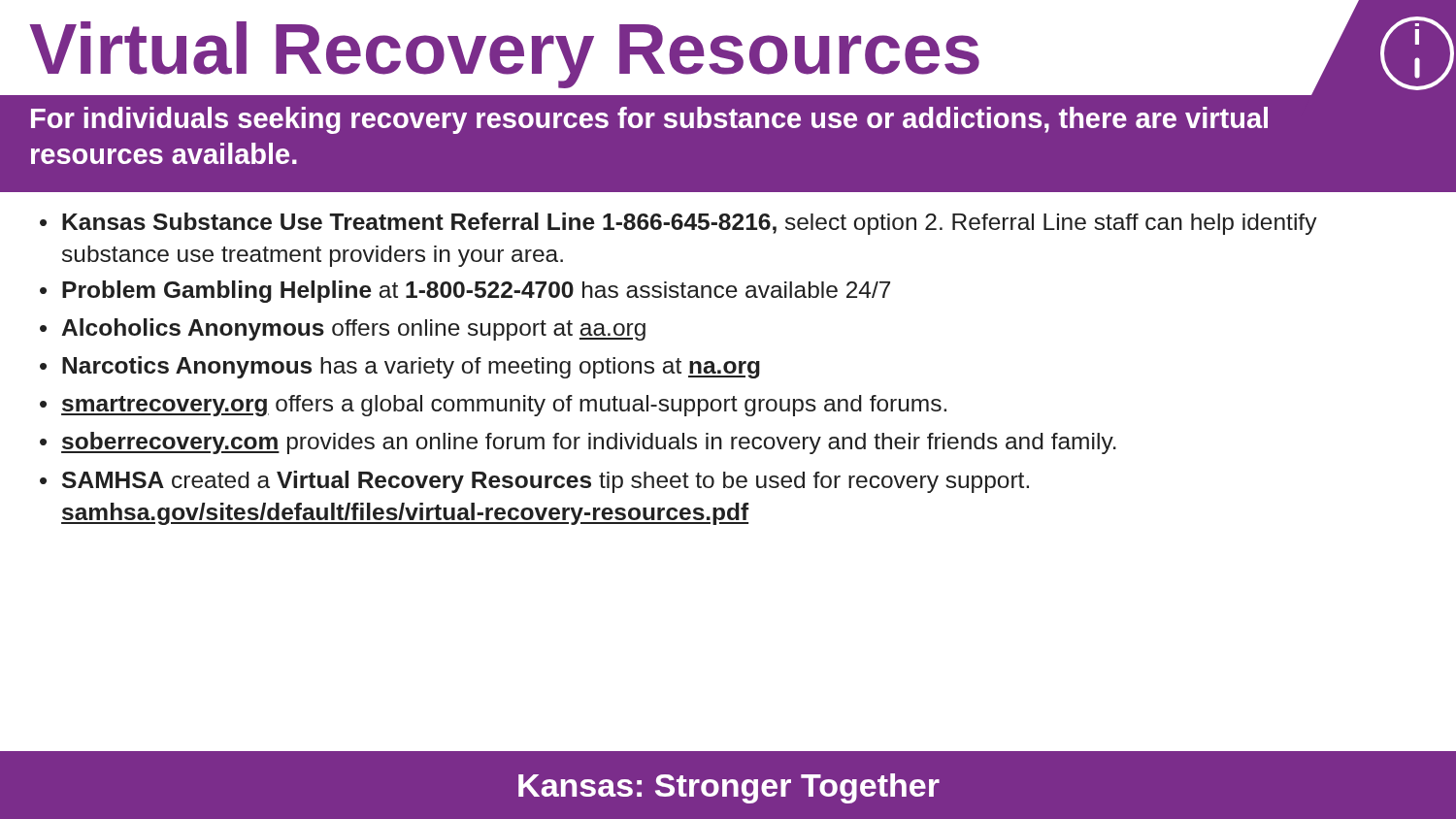Click the title
Screen dimensions: 819x1456
pos(506,49)
